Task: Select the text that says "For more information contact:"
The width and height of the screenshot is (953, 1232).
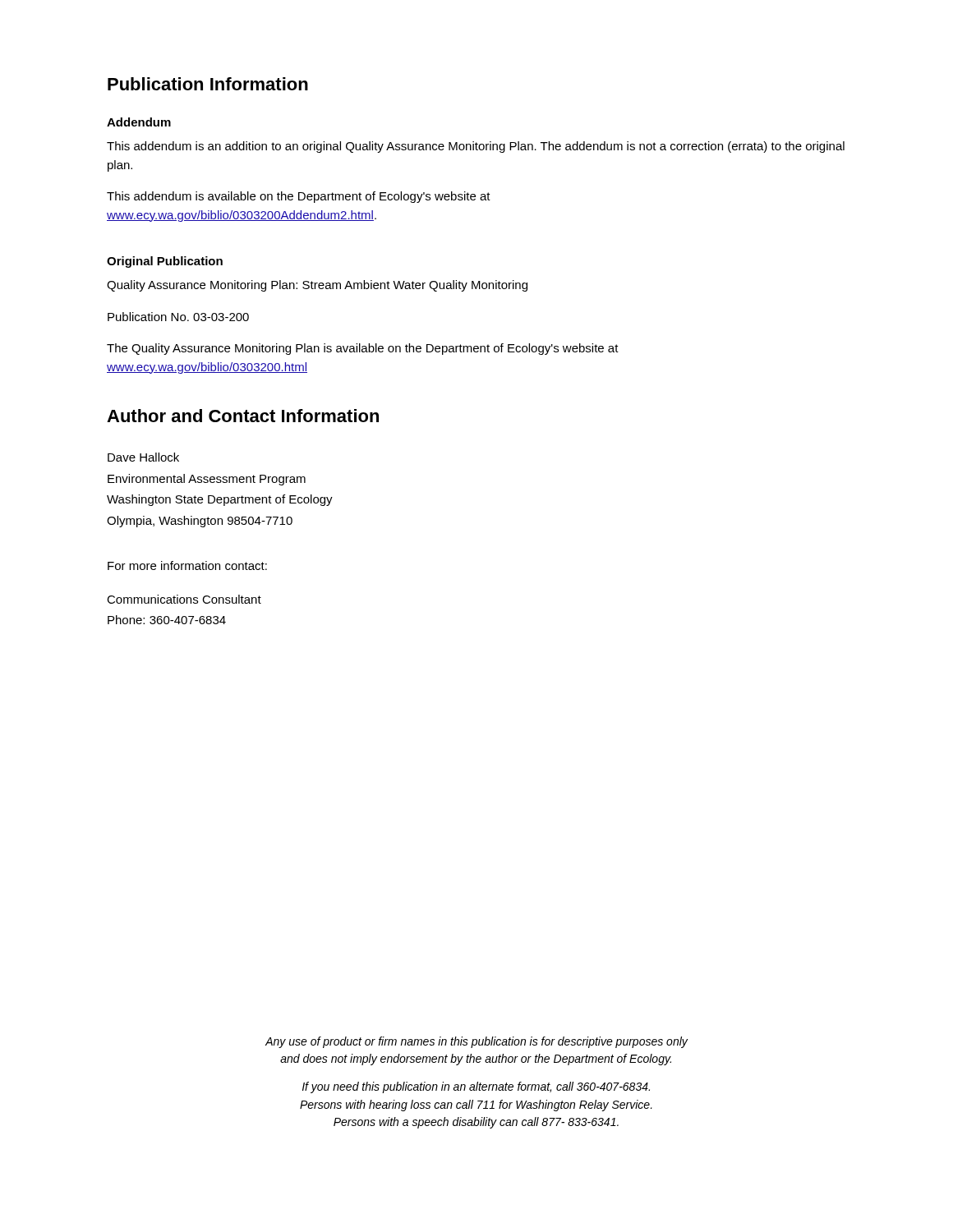Action: (187, 565)
